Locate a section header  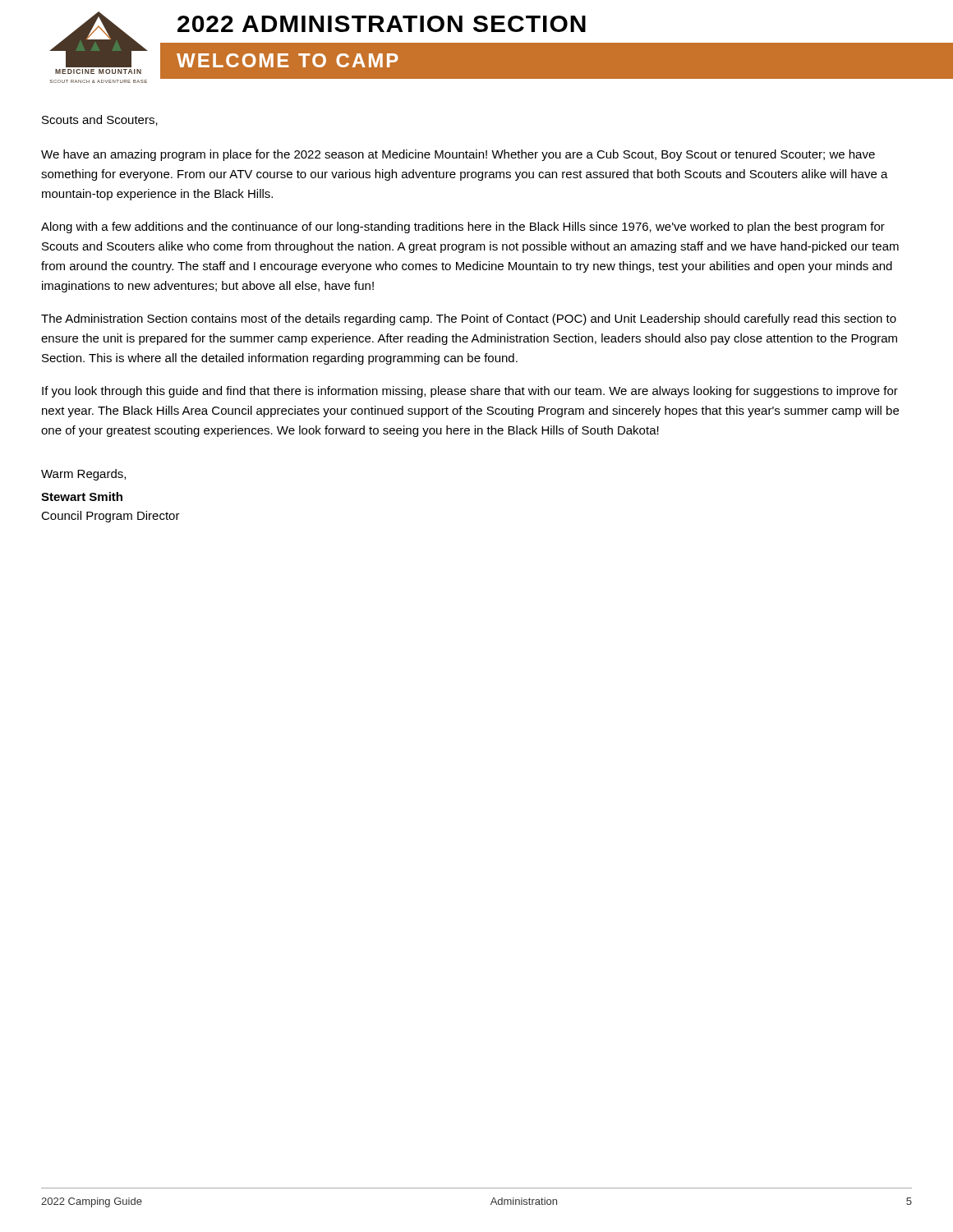[288, 60]
